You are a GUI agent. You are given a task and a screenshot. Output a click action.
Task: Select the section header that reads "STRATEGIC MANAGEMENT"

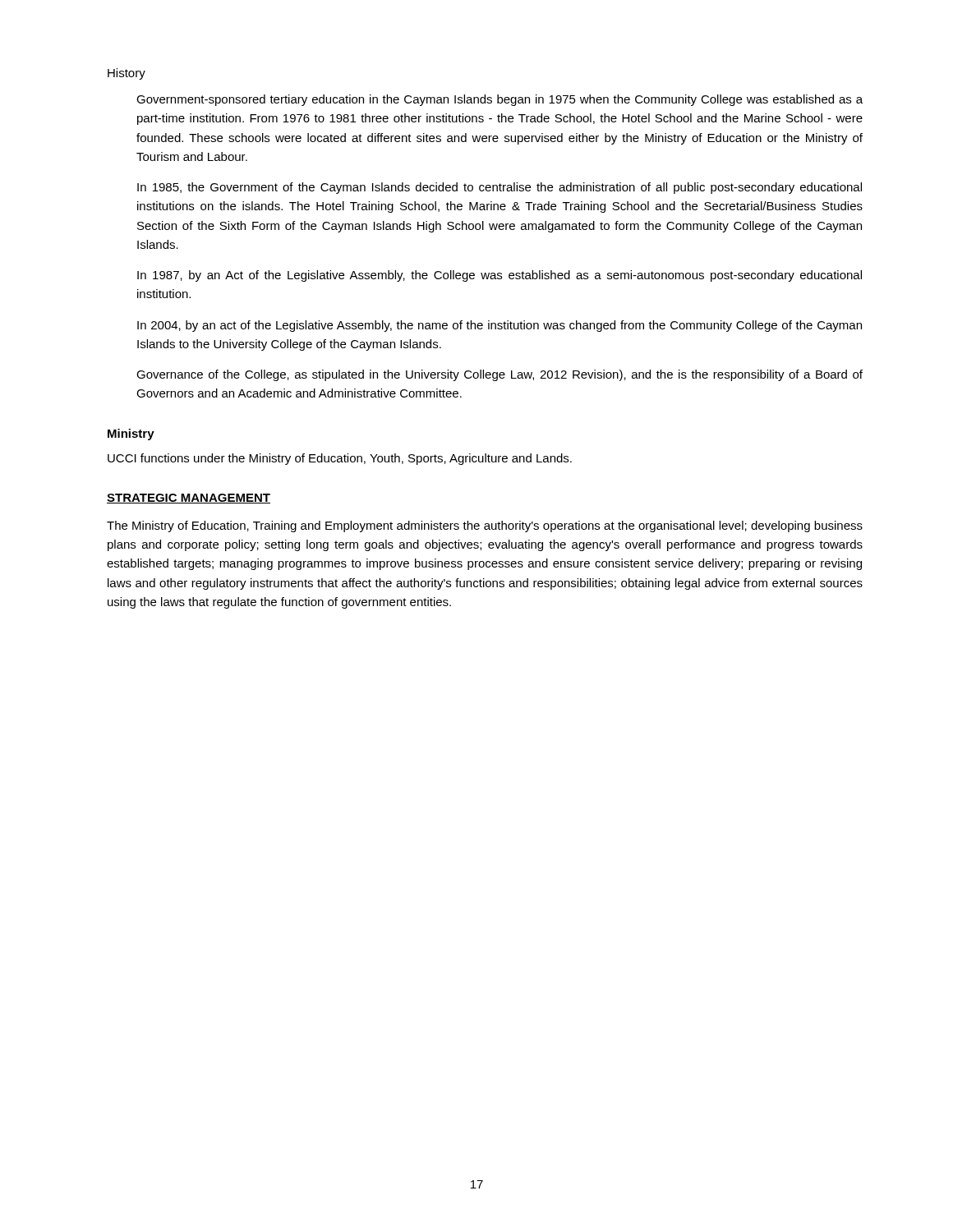tap(189, 497)
